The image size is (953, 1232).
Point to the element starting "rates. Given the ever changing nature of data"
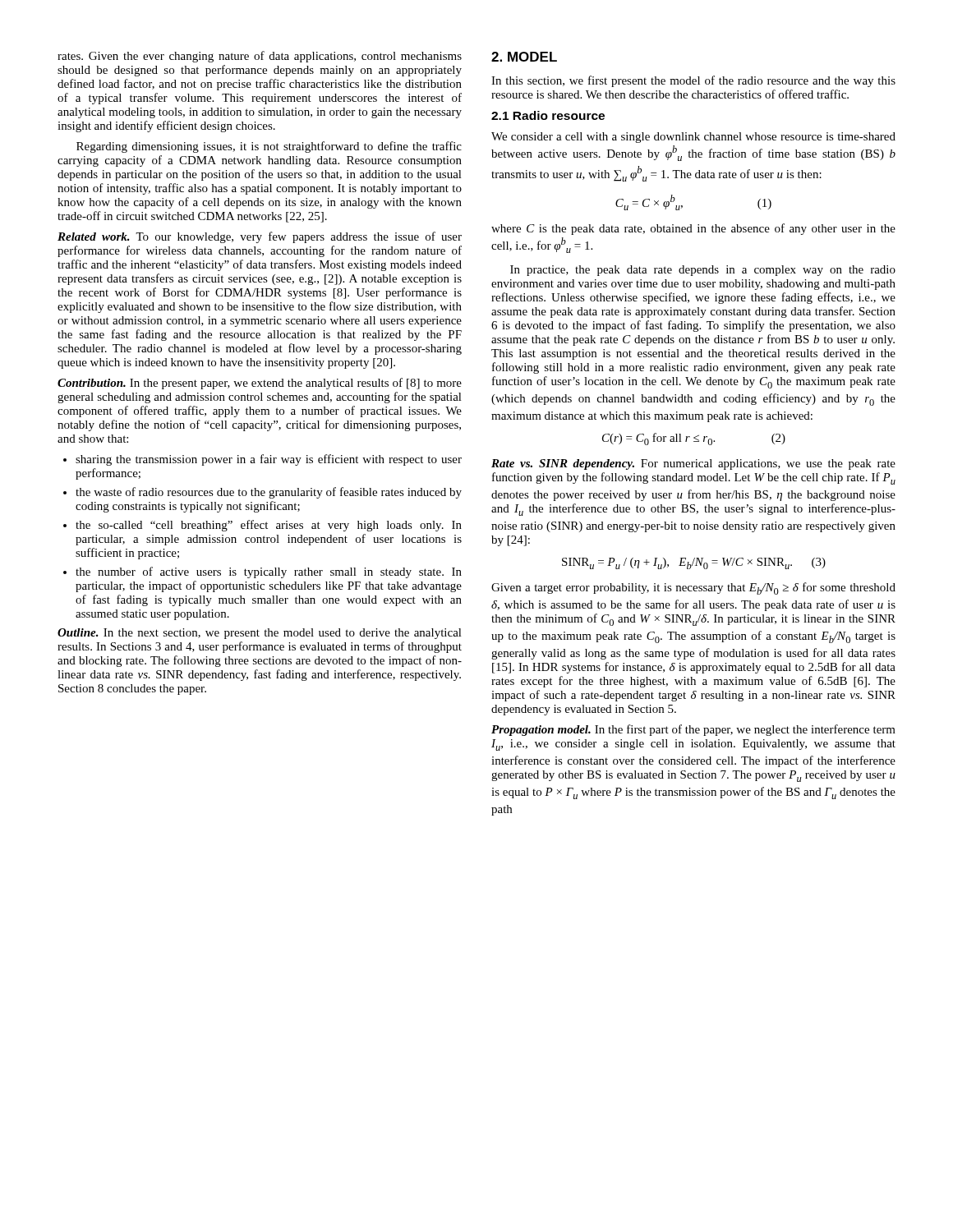click(x=260, y=91)
